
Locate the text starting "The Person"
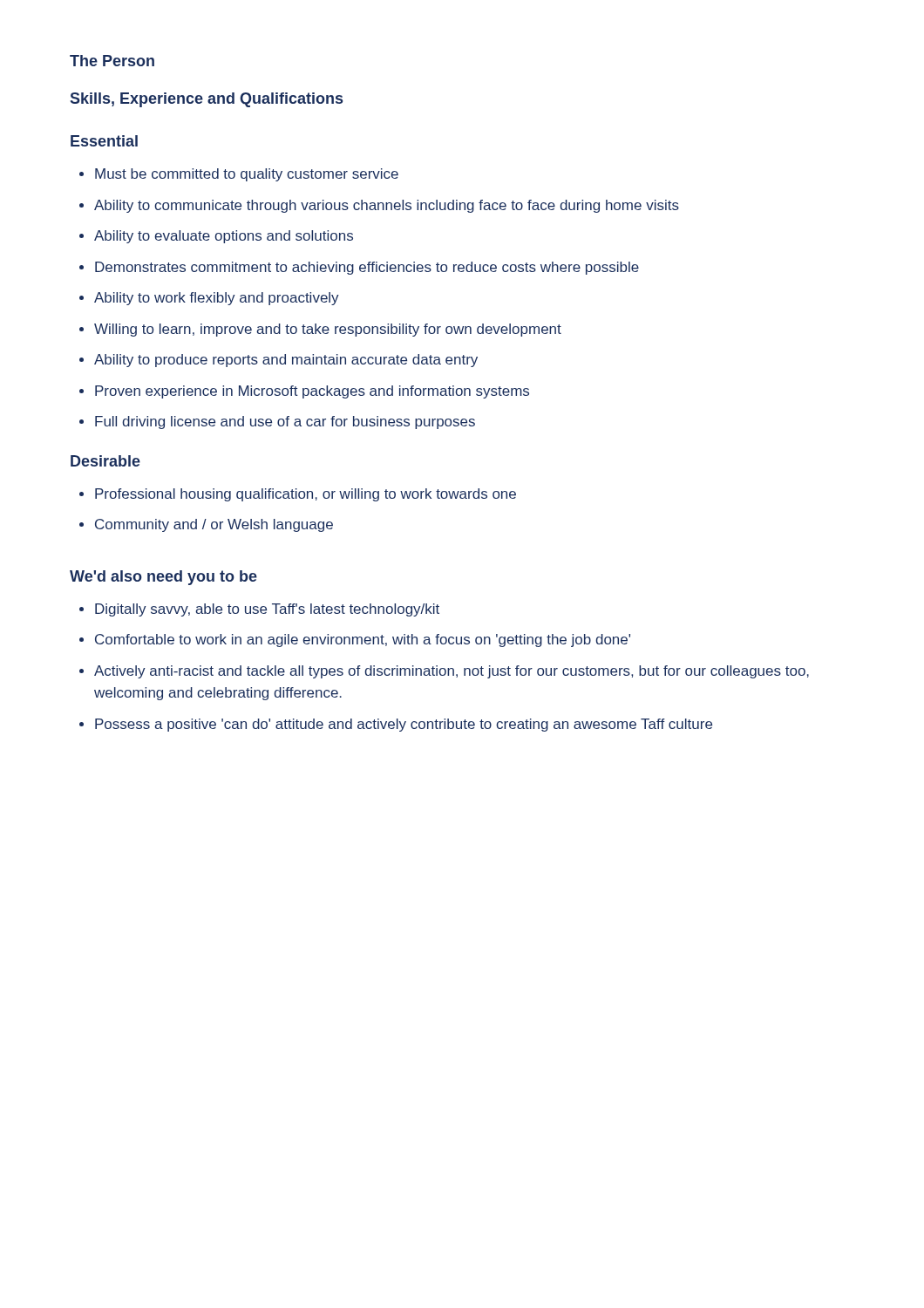112,61
